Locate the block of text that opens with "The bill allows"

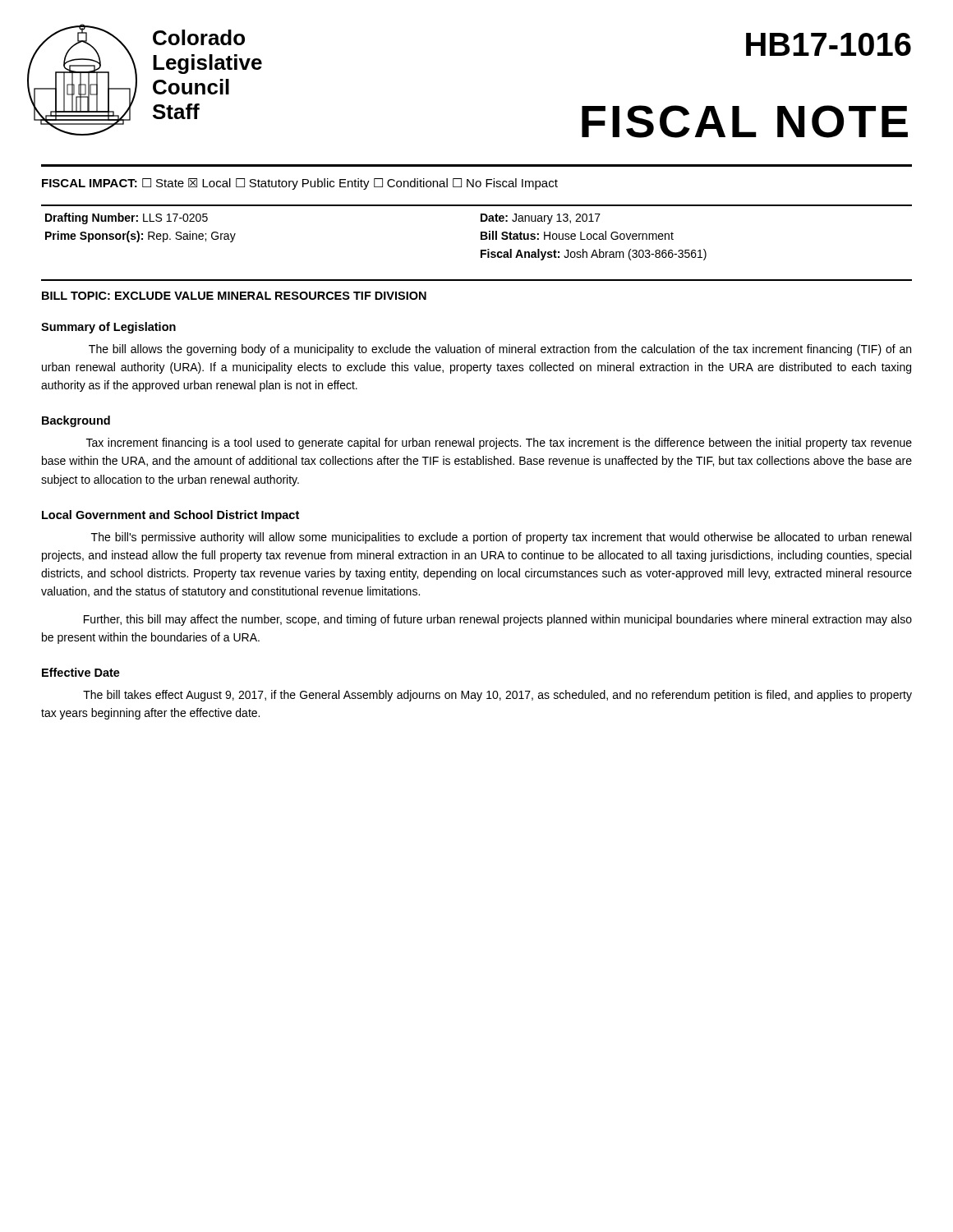(476, 367)
